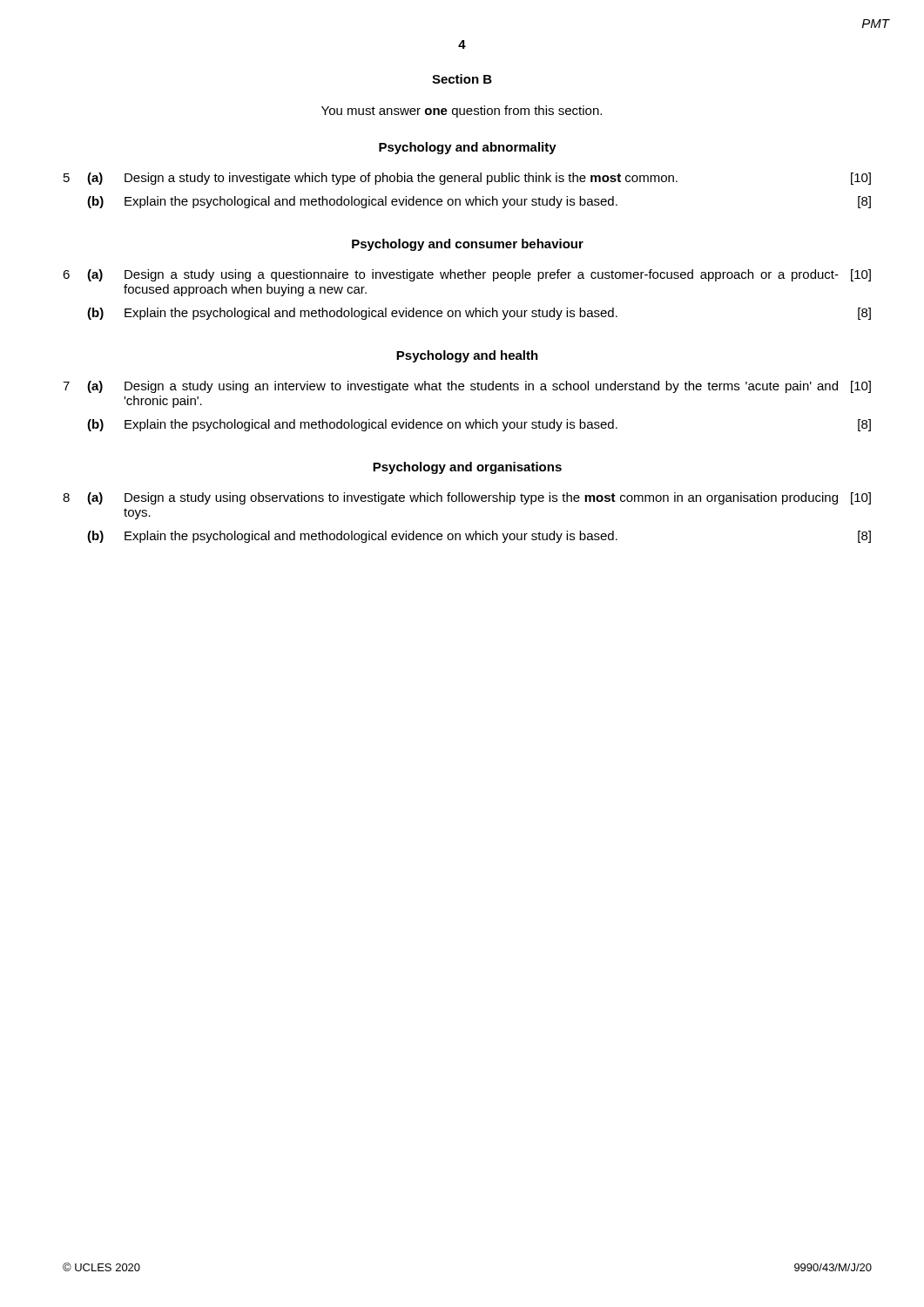Navigate to the element starting "7 (a) Design a study using an"
Image resolution: width=924 pixels, height=1307 pixels.
(x=467, y=393)
